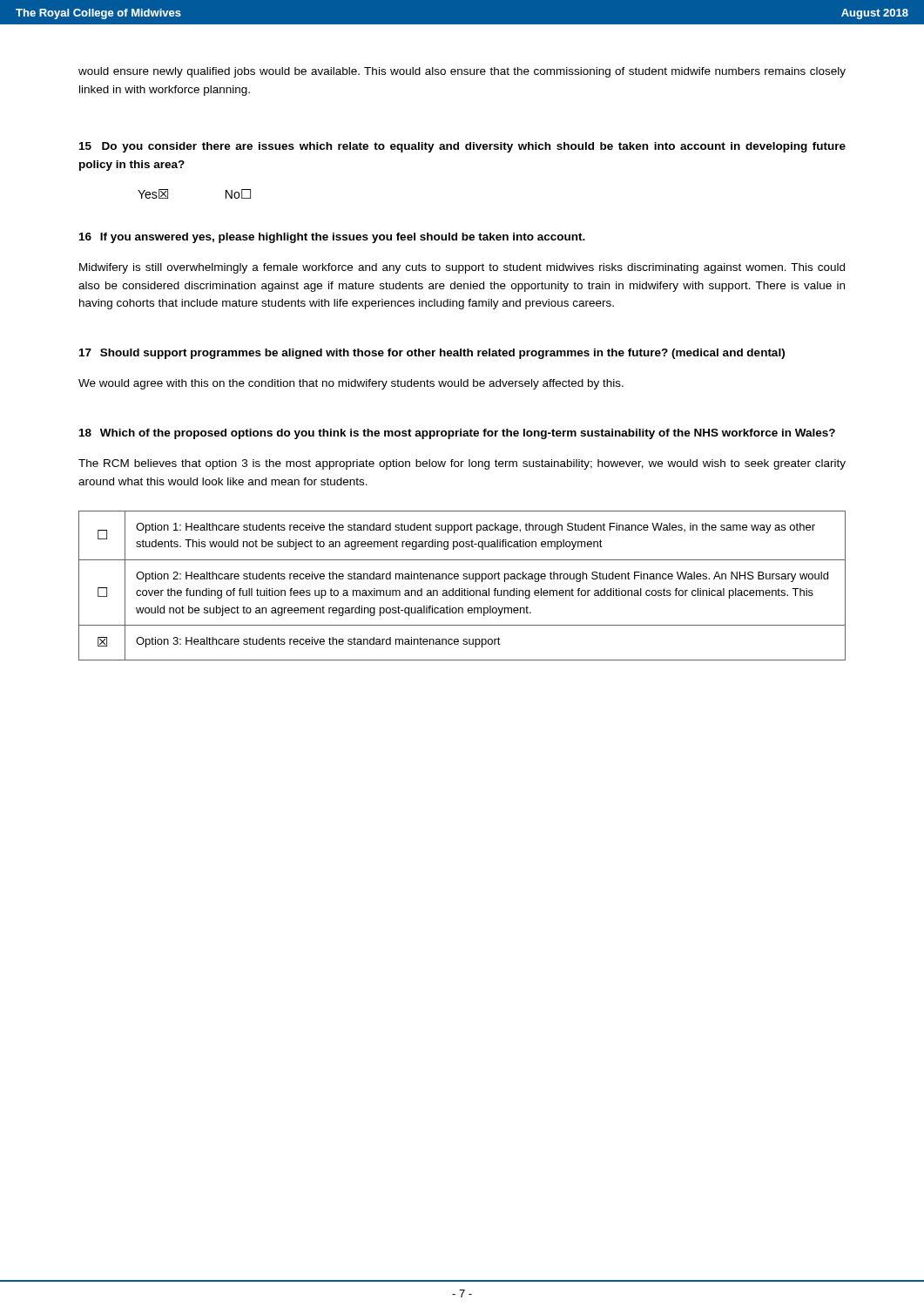Select the text block containing "We would agree with this"
This screenshot has height=1307, width=924.
(x=351, y=383)
